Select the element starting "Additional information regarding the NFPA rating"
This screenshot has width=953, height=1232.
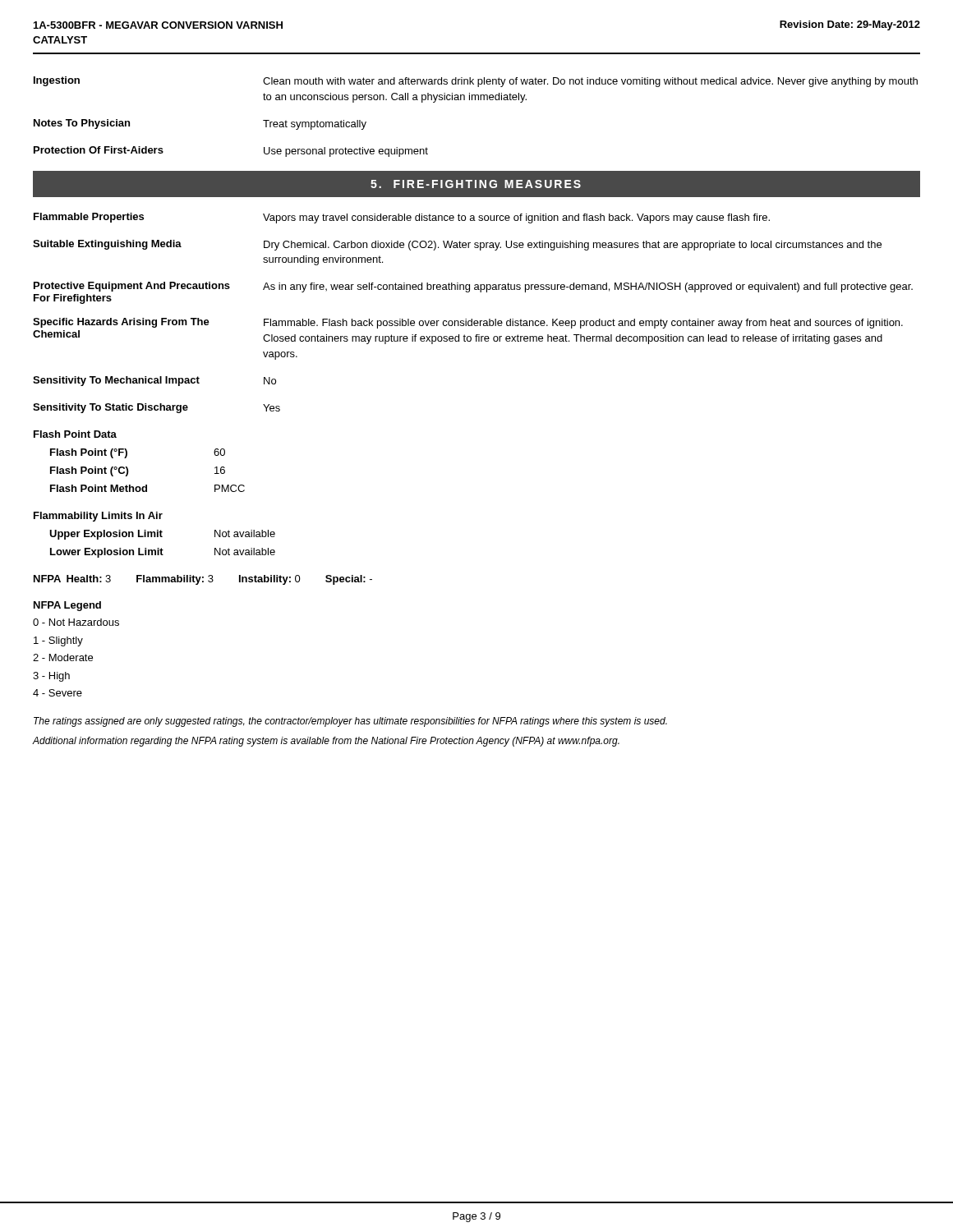pos(327,740)
